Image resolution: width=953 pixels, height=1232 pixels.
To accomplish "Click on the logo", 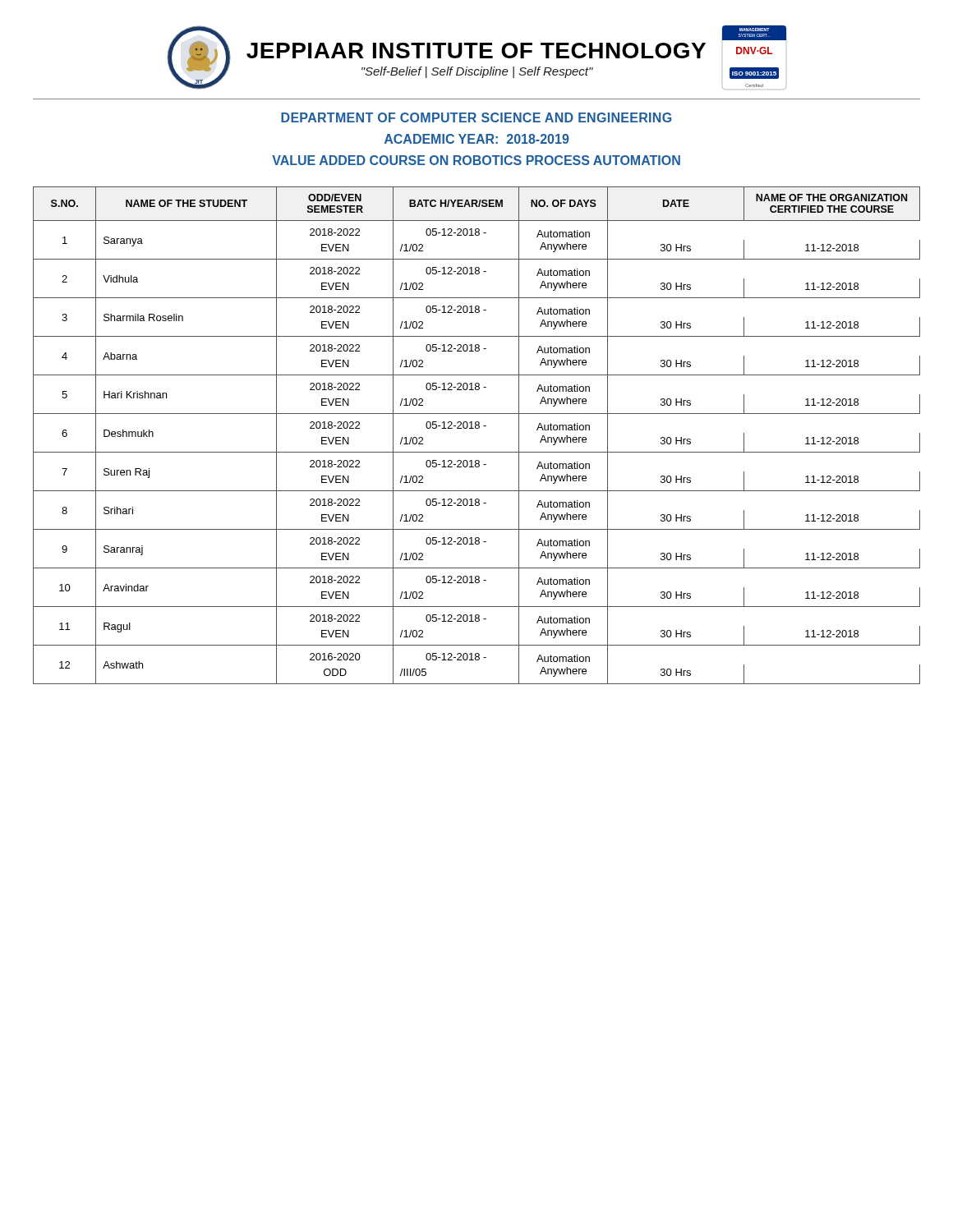I will [476, 49].
